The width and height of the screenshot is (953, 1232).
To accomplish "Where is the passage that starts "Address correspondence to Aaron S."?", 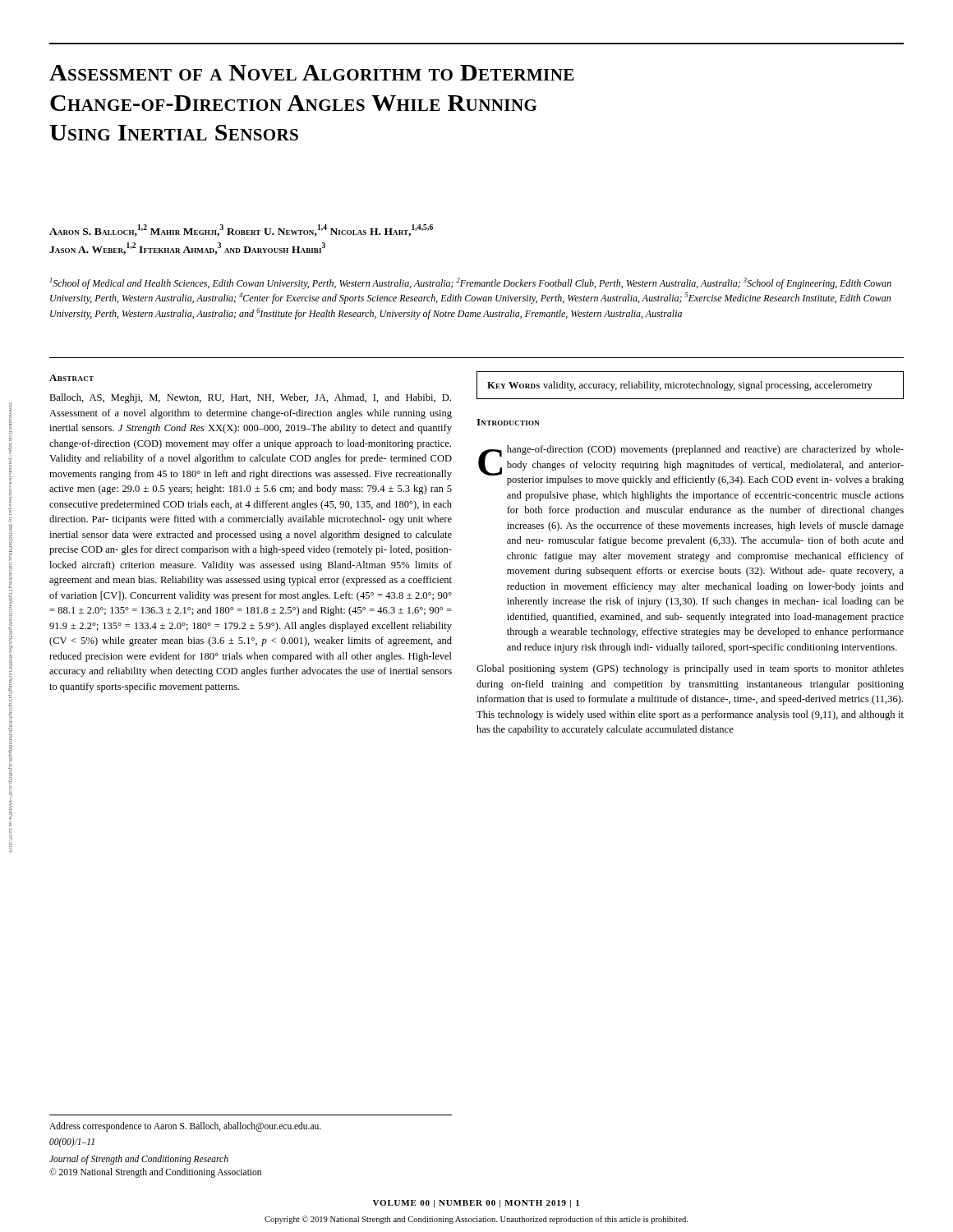I will coord(251,1134).
